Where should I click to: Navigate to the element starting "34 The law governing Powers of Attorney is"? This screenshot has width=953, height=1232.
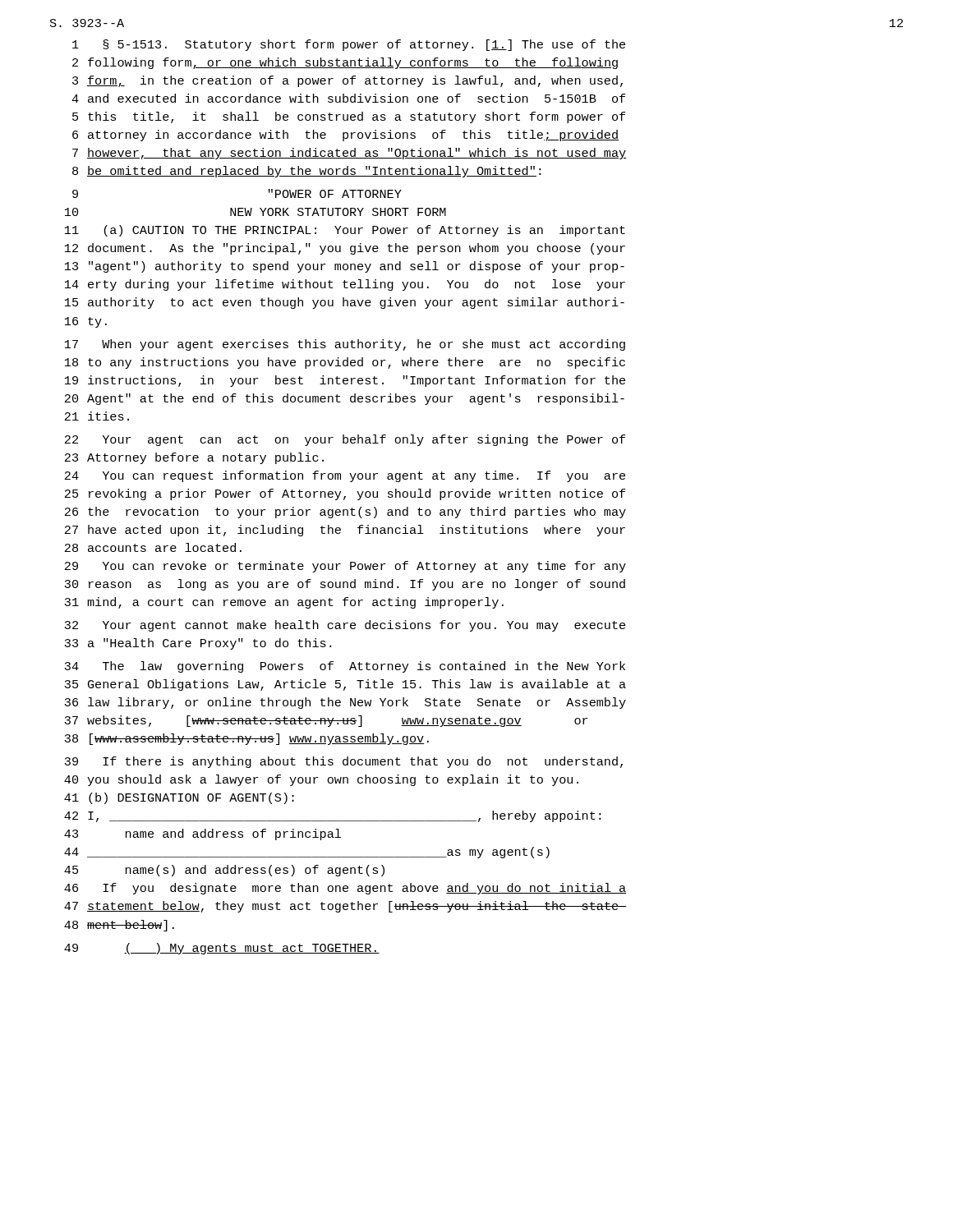click(x=476, y=703)
